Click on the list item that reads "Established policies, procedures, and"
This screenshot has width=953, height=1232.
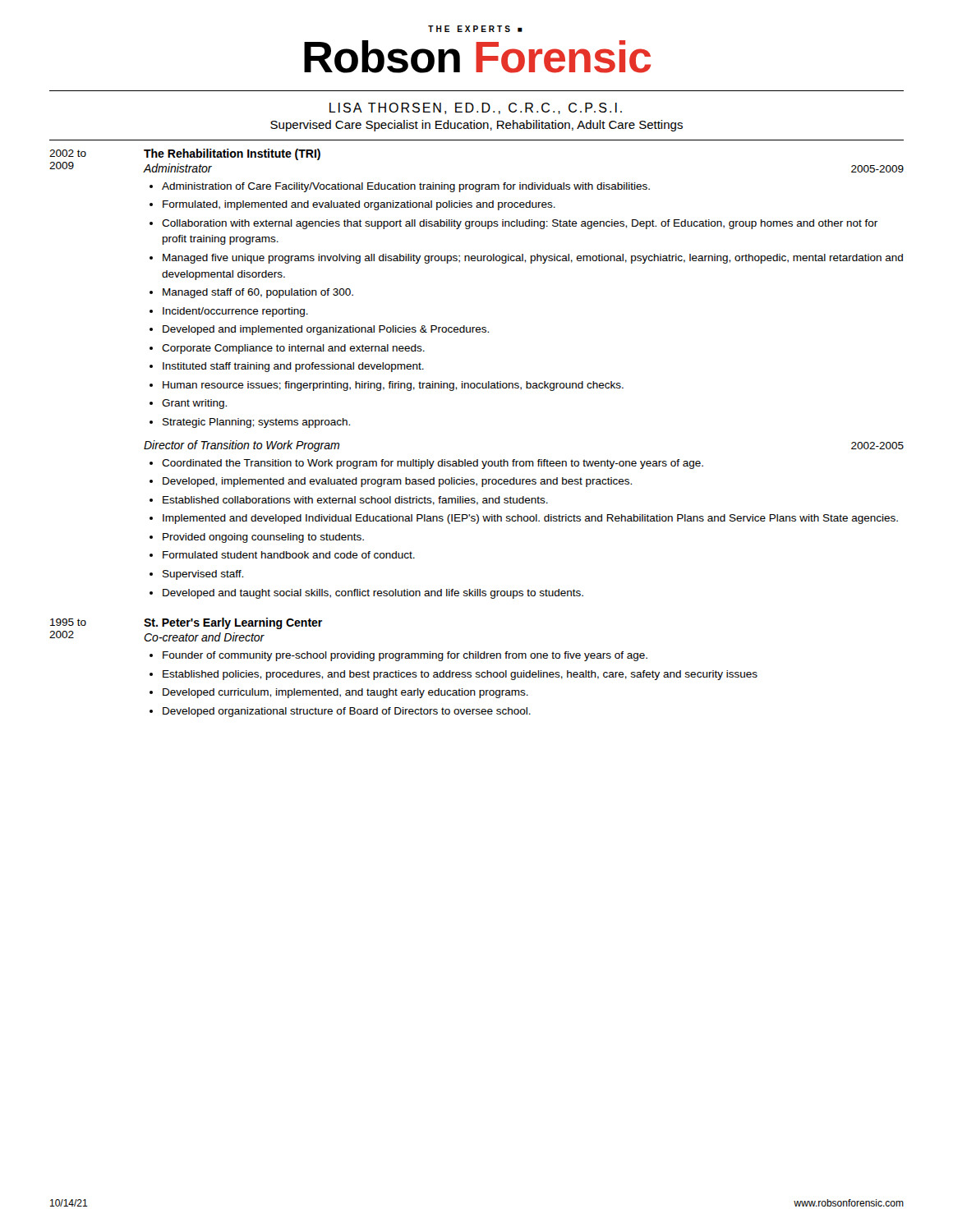460,674
